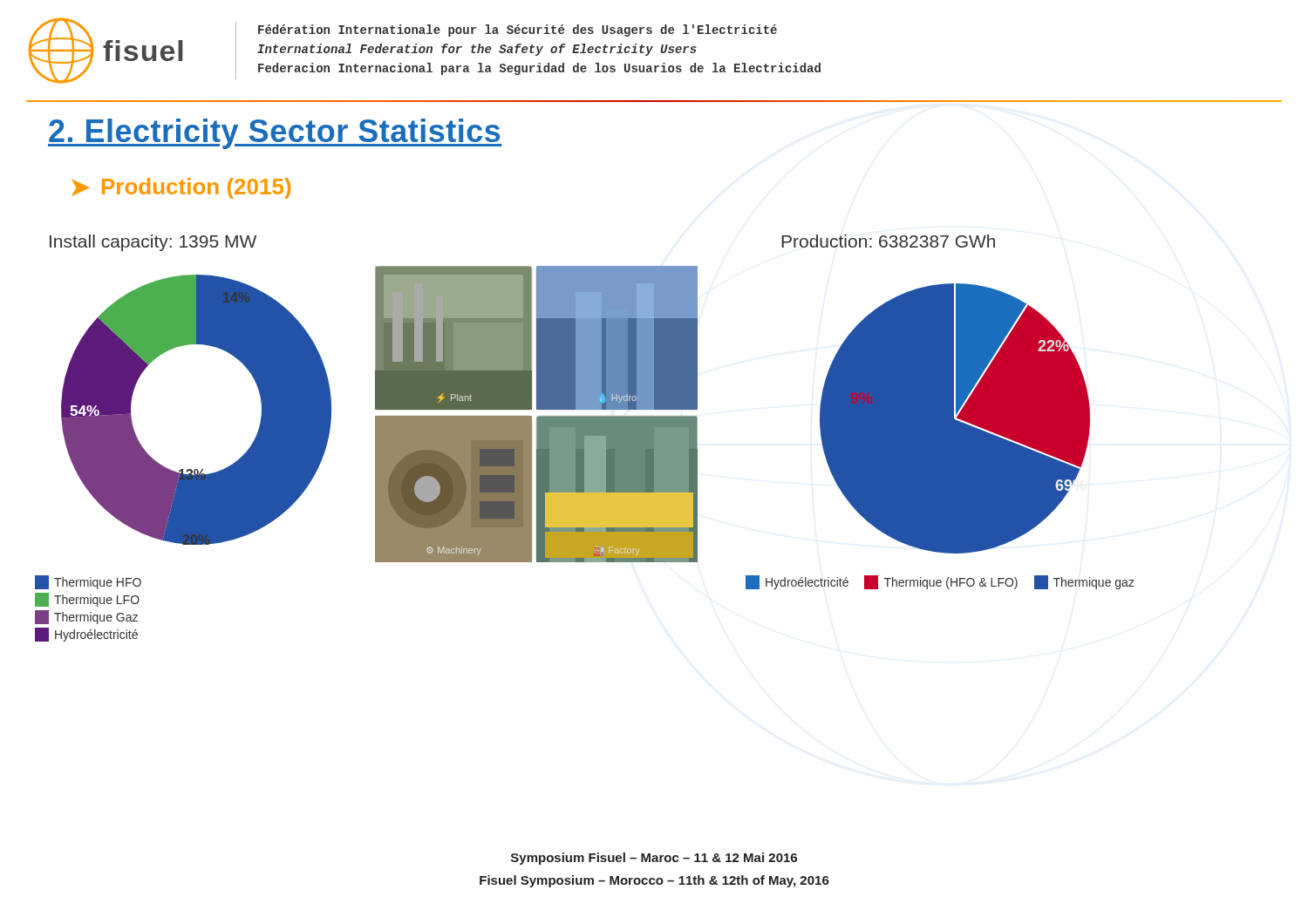Locate the text block starting "2. Electricity Sector Statistics"
Screen dimensions: 924x1308
click(x=275, y=131)
